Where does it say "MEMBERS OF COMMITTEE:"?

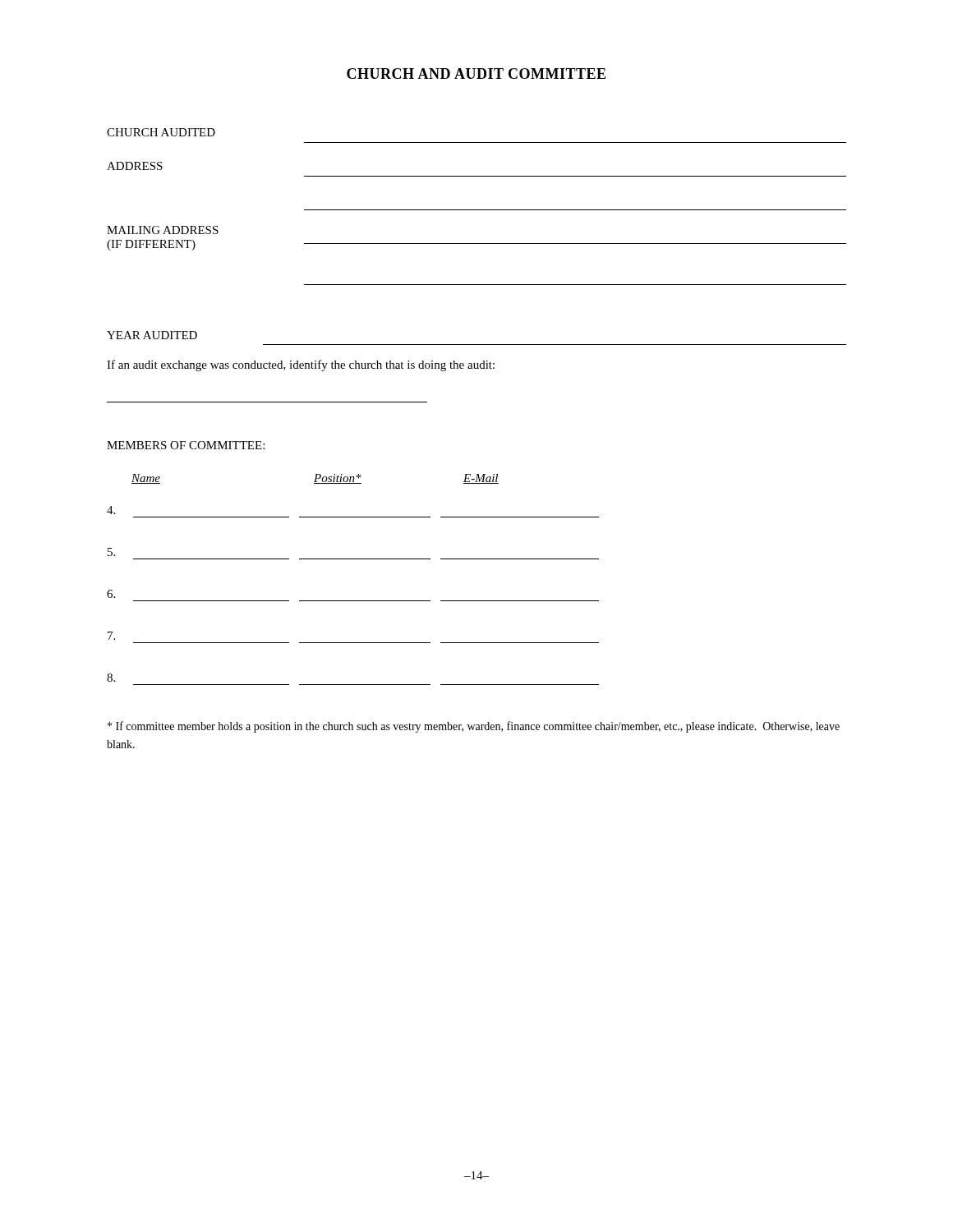coord(186,445)
